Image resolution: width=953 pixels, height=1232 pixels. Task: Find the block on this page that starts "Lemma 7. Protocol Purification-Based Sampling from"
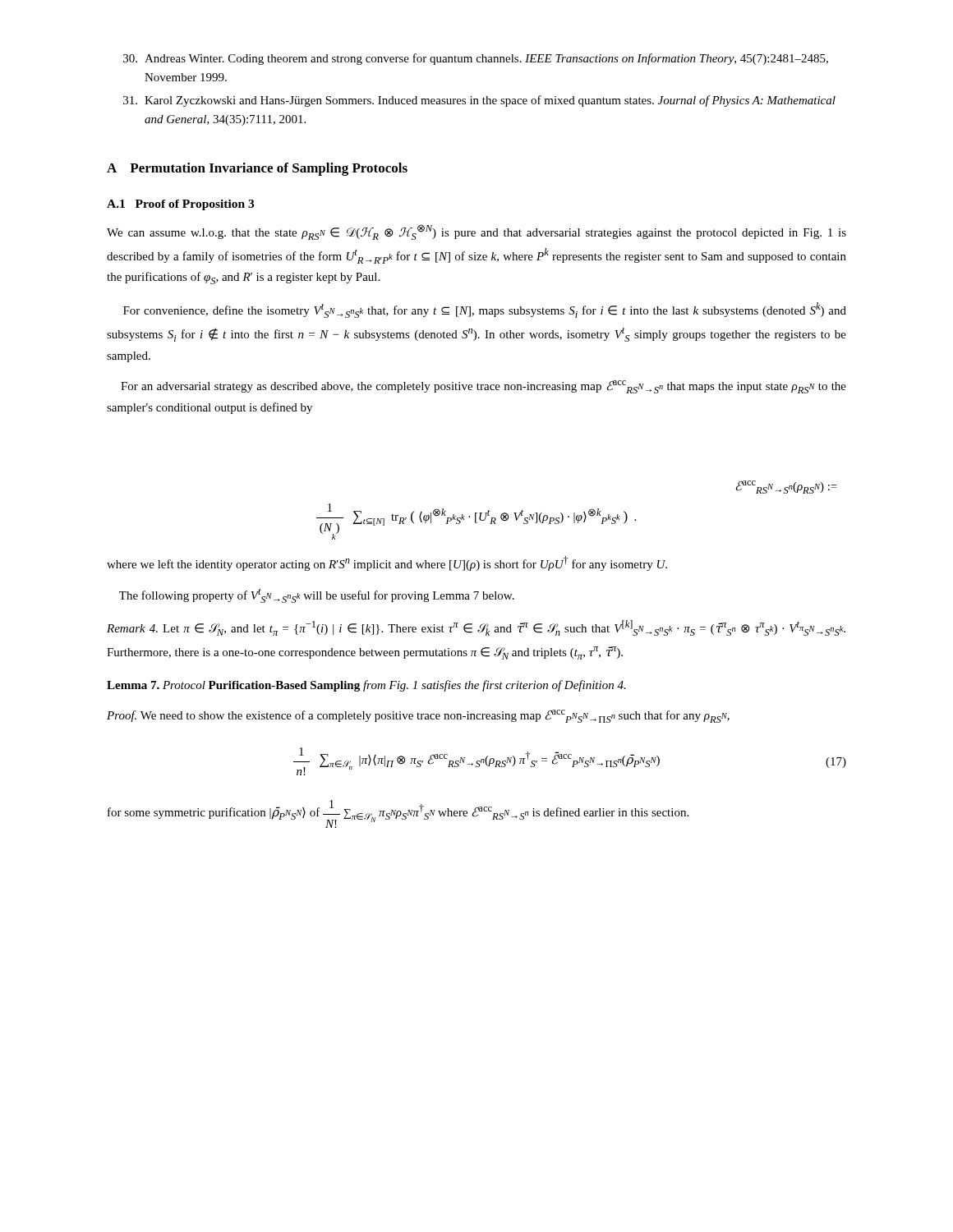point(367,685)
